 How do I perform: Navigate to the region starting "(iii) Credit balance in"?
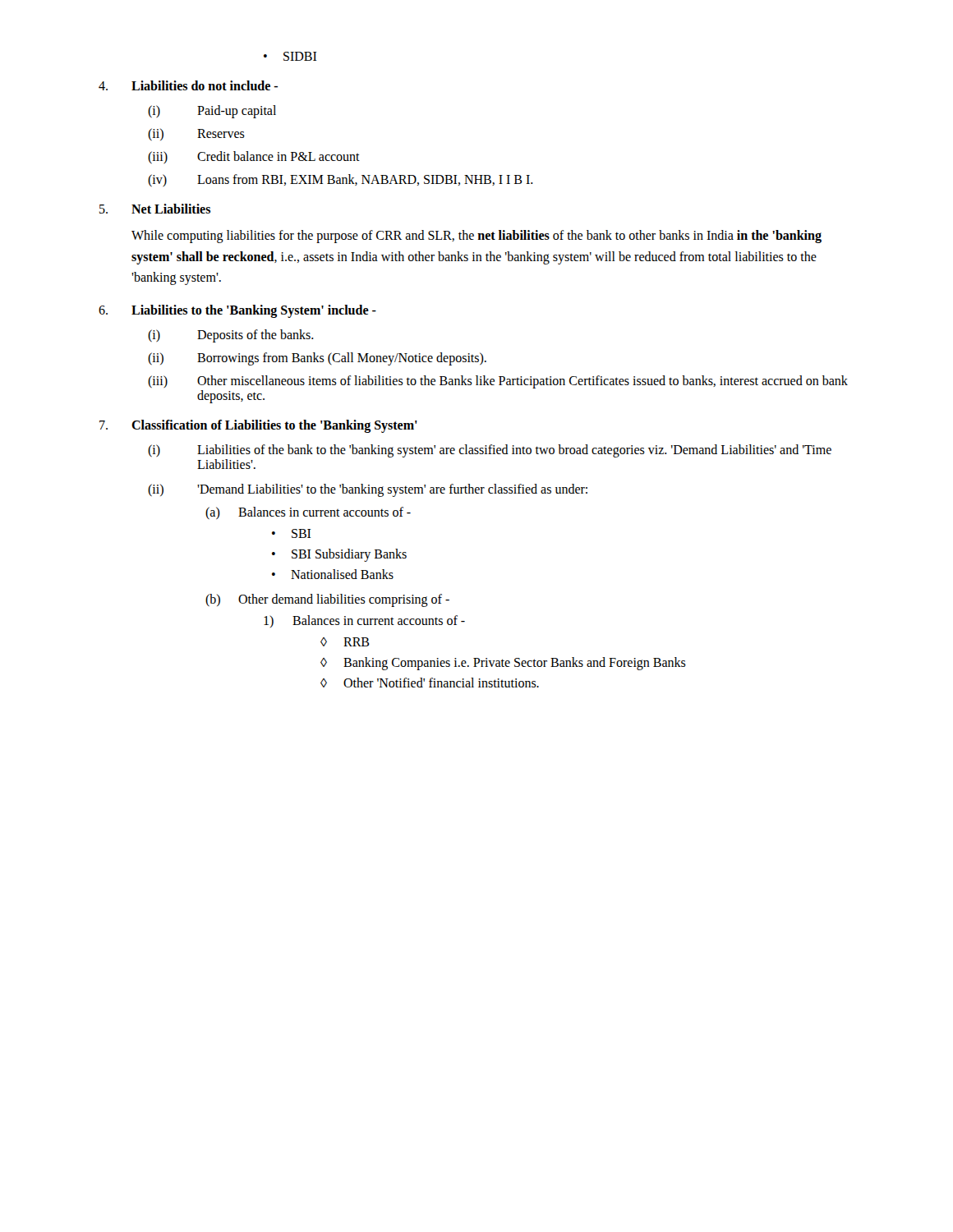tap(254, 157)
